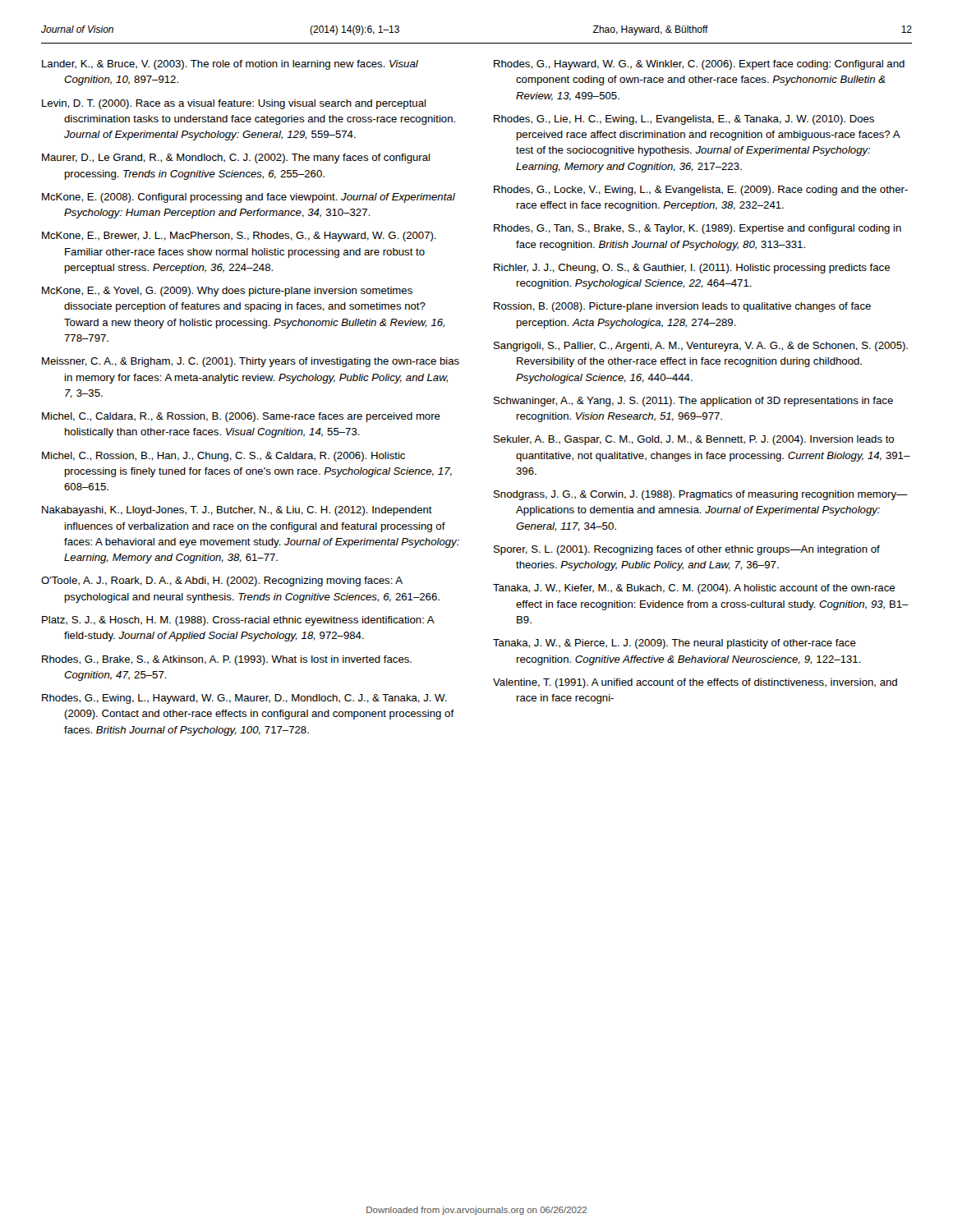Find the passage starting "Rhodes, G., Tan, S., Brake, S., &"
Image resolution: width=953 pixels, height=1232 pixels.
tap(697, 236)
